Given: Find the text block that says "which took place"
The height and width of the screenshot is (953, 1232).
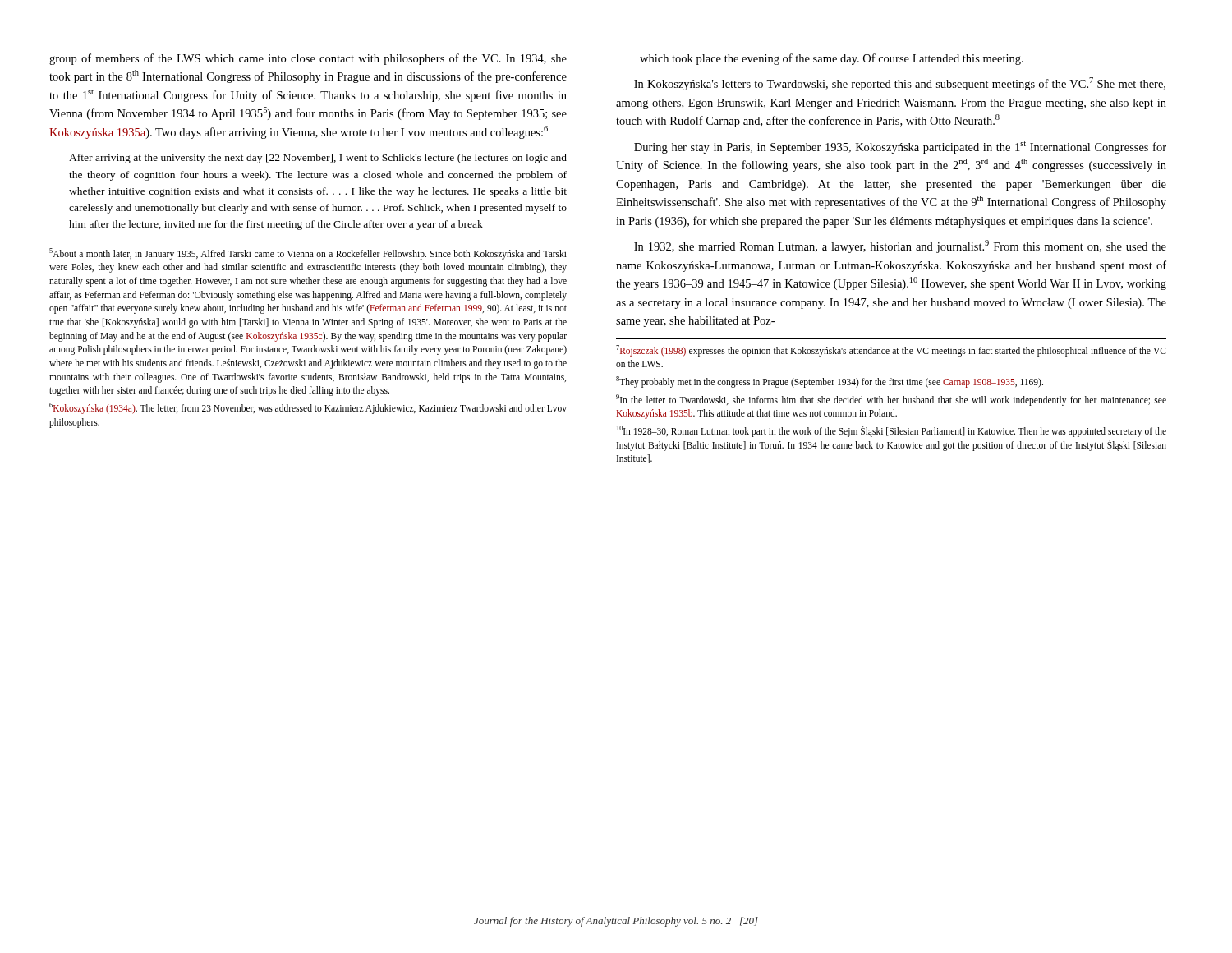Looking at the screenshot, I should [x=891, y=190].
